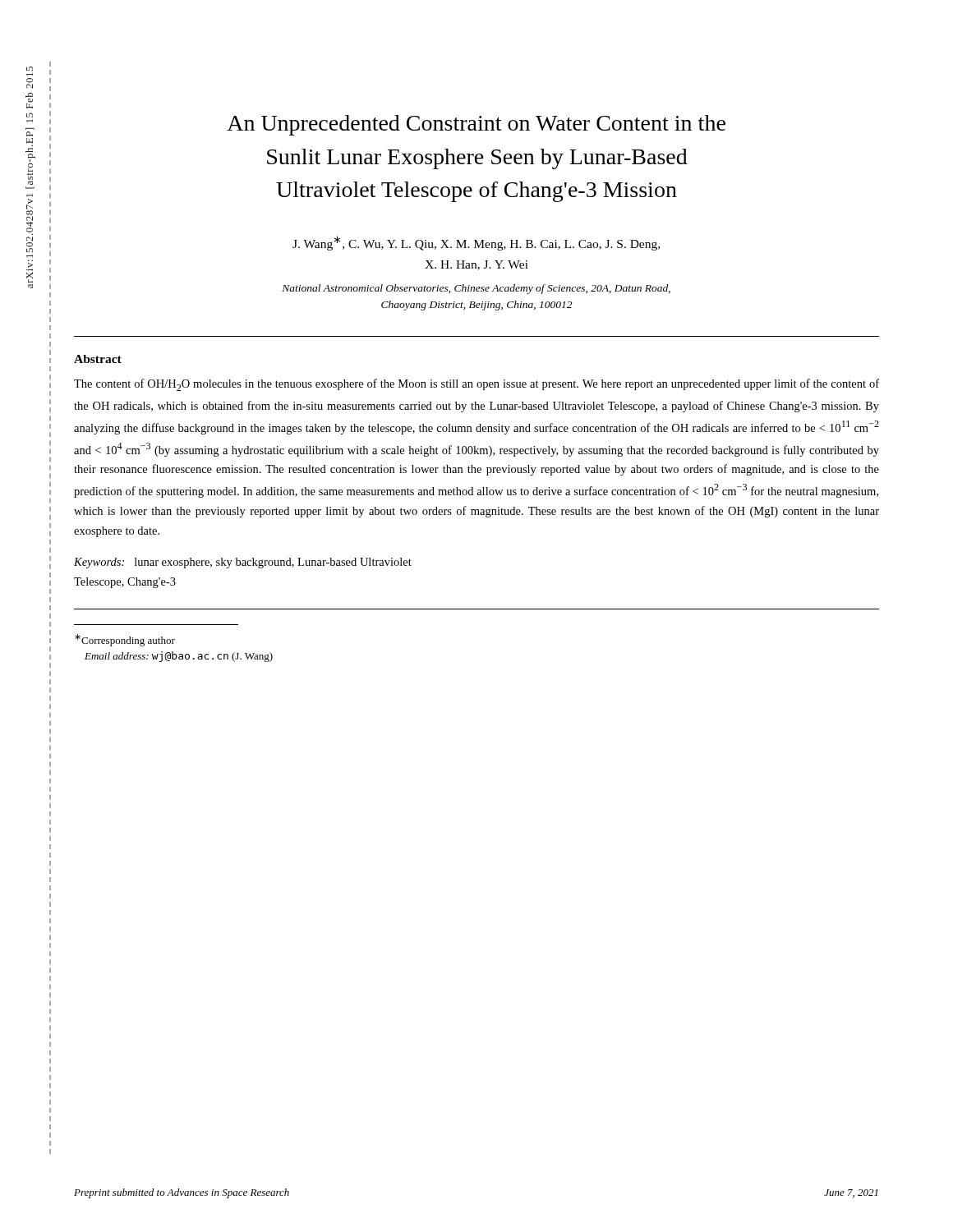This screenshot has height=1232, width=953.
Task: Locate the title that reads "An Unprecedented Constraint on Water Content"
Action: [x=476, y=157]
